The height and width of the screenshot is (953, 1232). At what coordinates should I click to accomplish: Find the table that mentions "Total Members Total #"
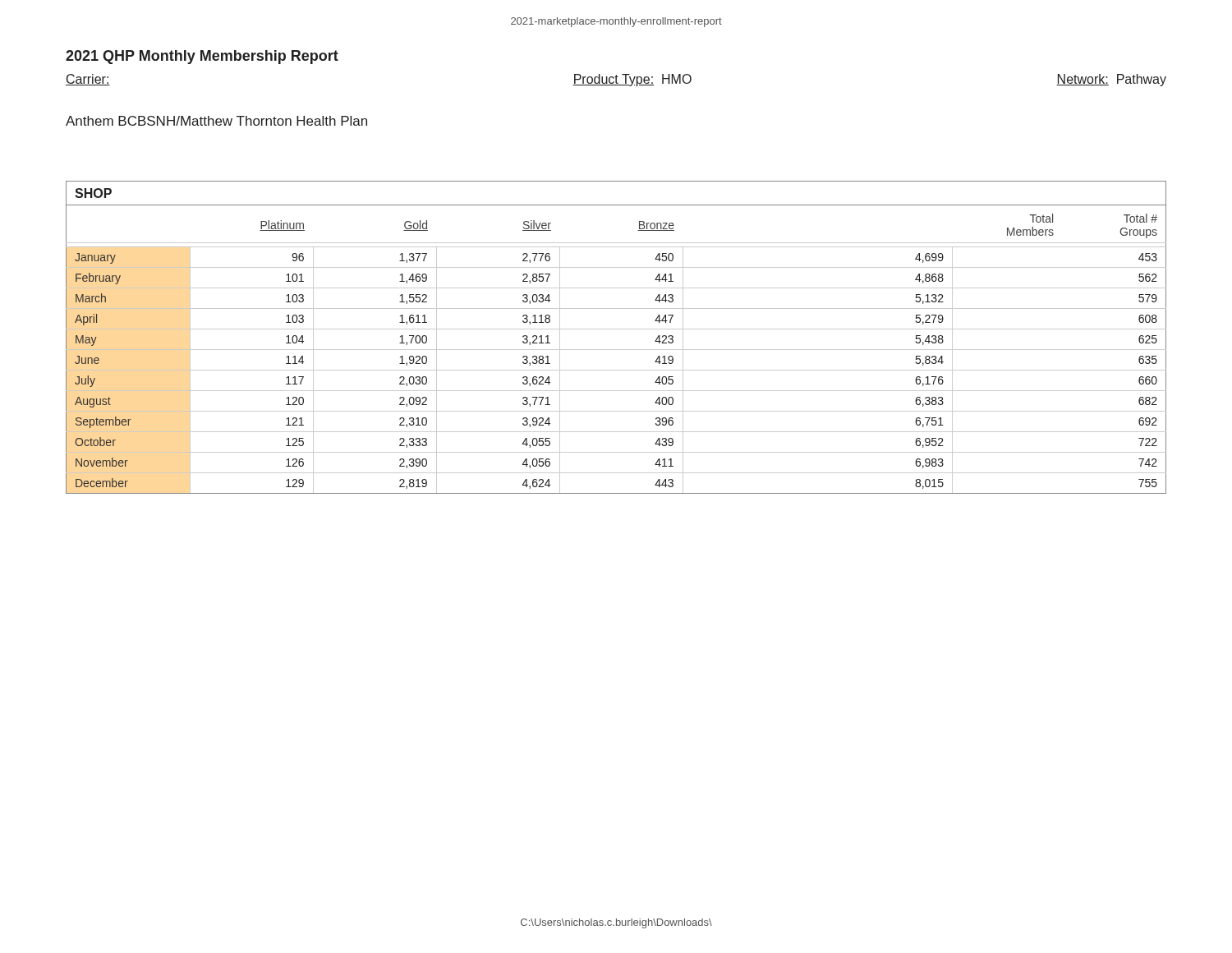point(616,337)
